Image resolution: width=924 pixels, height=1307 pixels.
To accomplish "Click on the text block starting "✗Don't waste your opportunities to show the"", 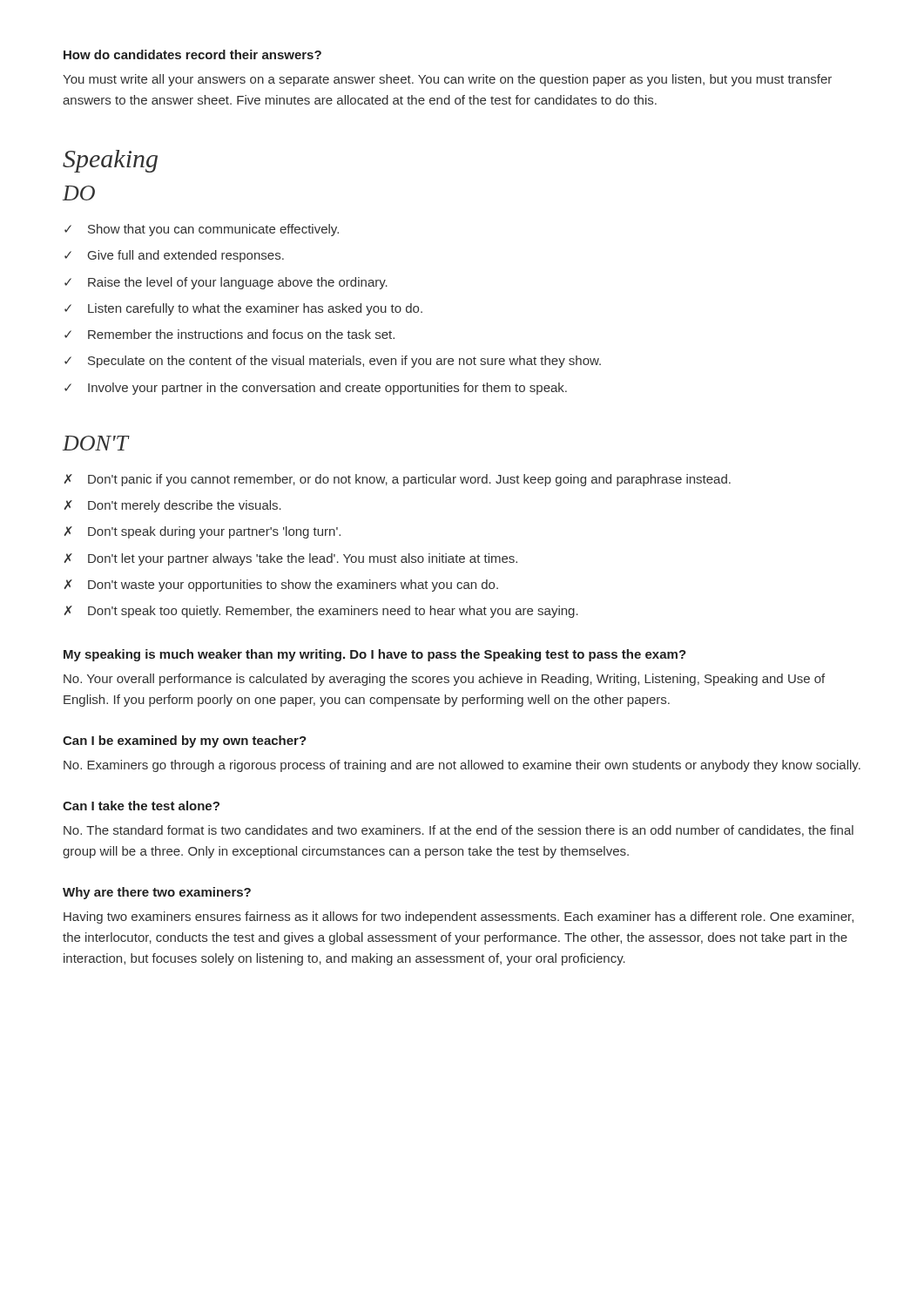I will pos(281,584).
